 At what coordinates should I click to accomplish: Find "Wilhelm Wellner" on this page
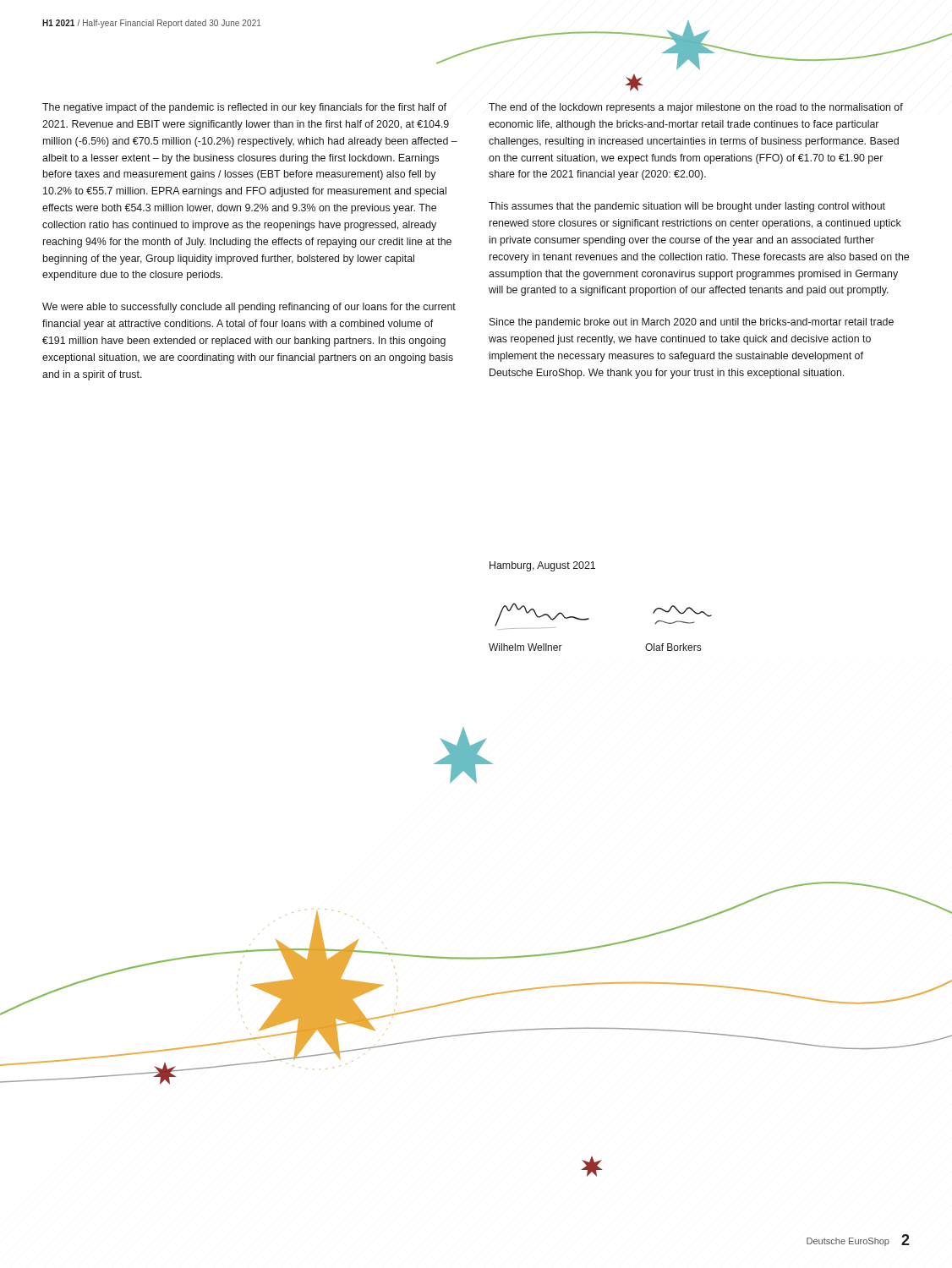[525, 648]
